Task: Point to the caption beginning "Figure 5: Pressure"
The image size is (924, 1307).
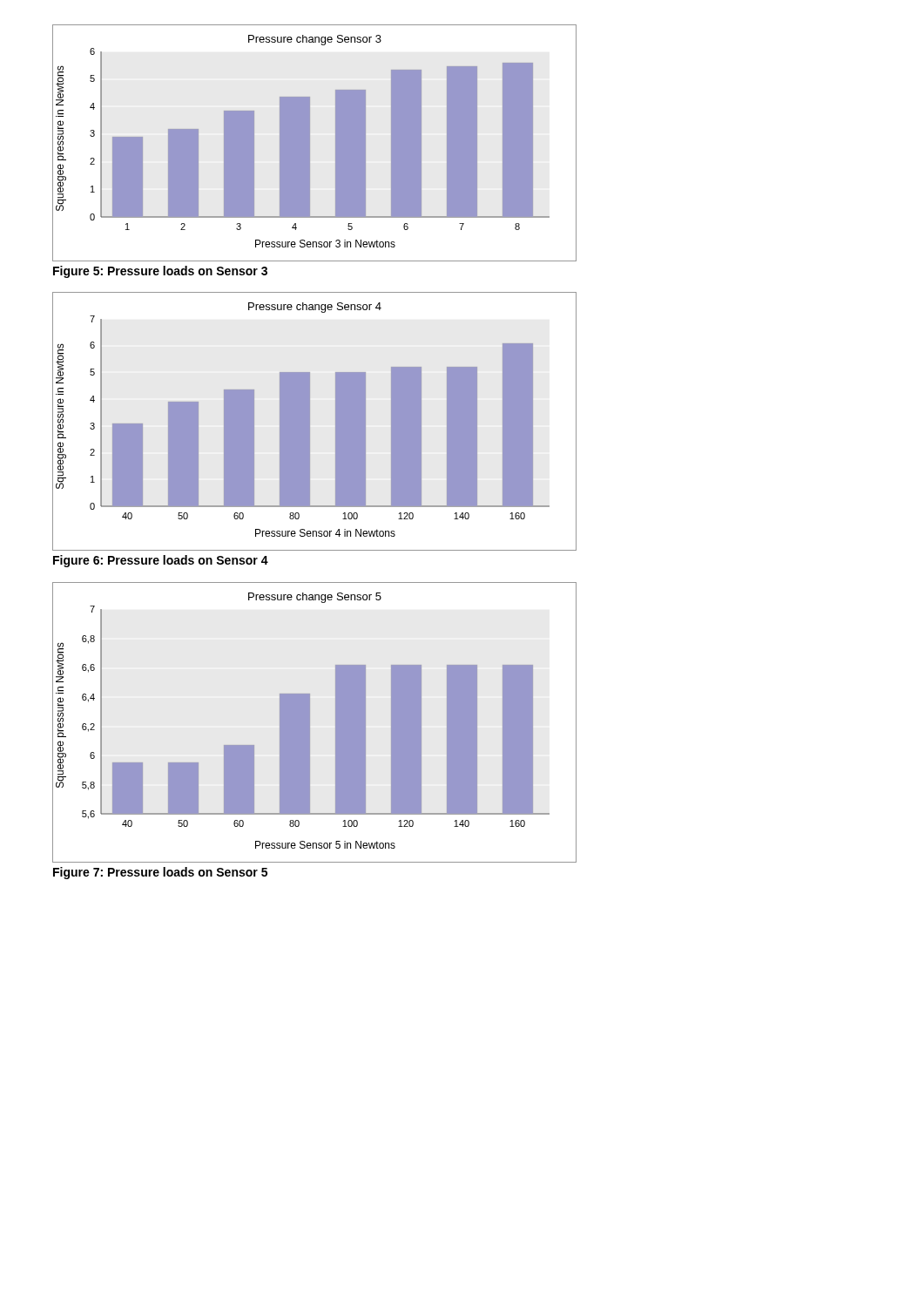Action: [160, 271]
